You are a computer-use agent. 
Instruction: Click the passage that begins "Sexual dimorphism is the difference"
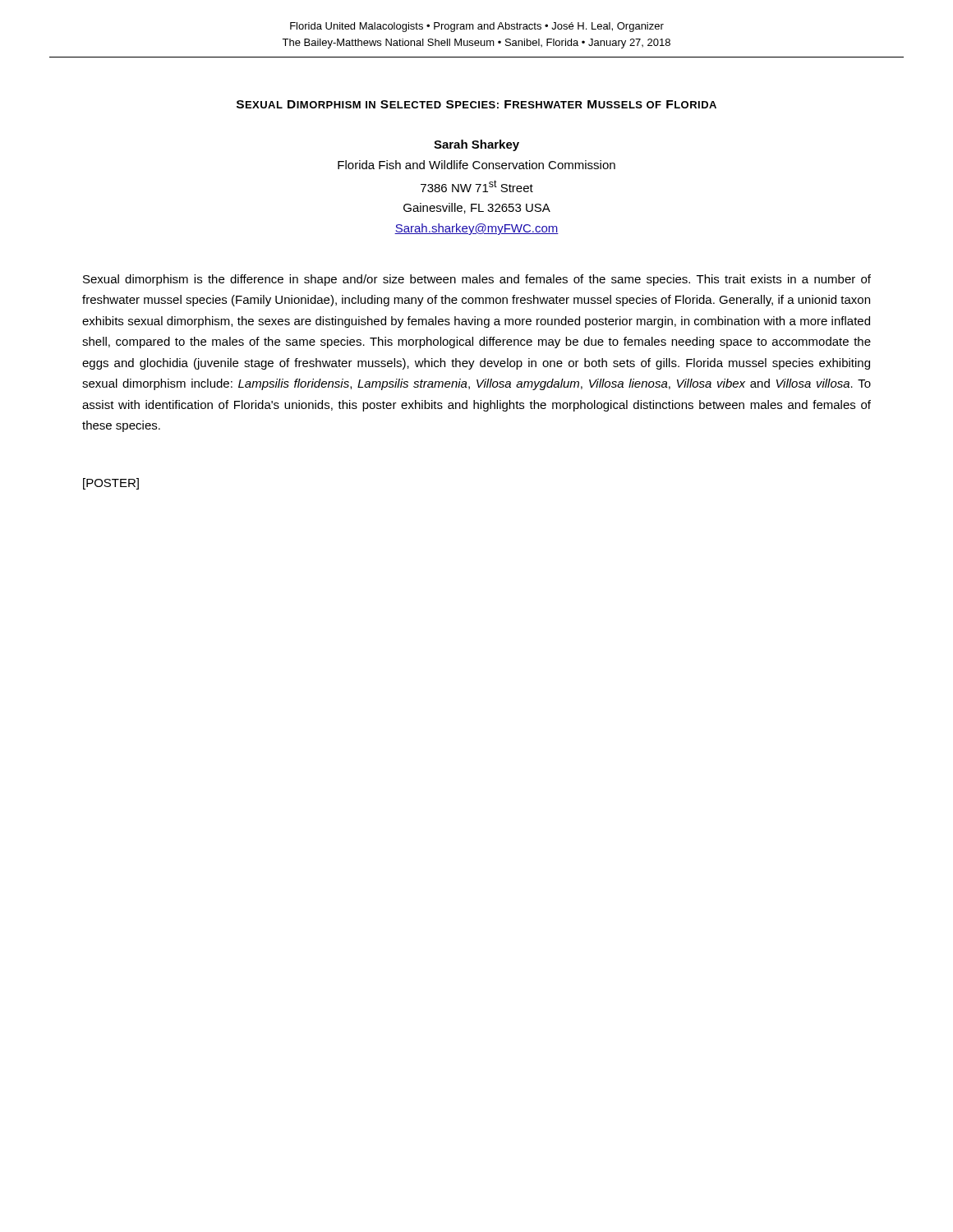click(476, 352)
